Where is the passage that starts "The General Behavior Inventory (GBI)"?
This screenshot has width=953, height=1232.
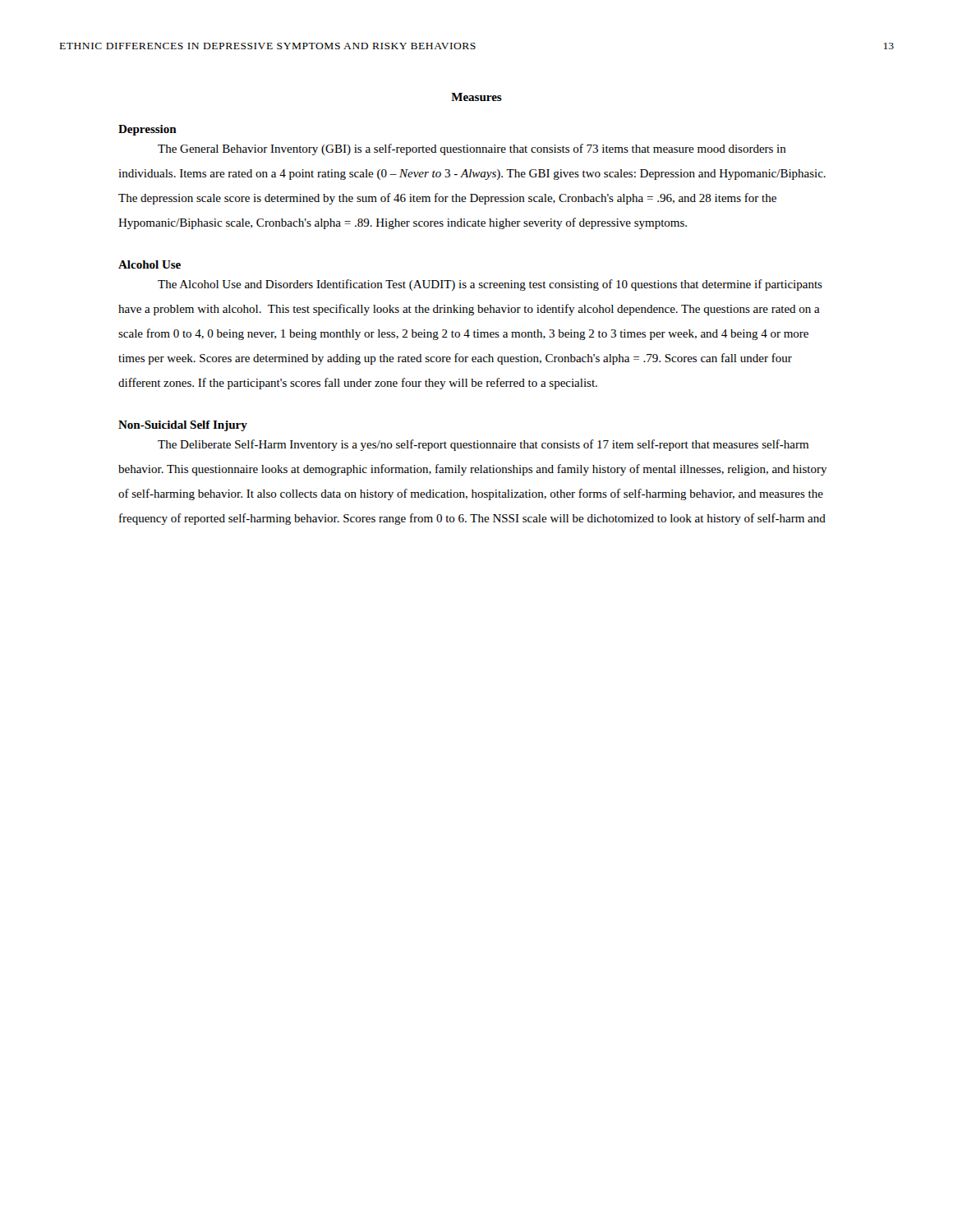tap(472, 186)
